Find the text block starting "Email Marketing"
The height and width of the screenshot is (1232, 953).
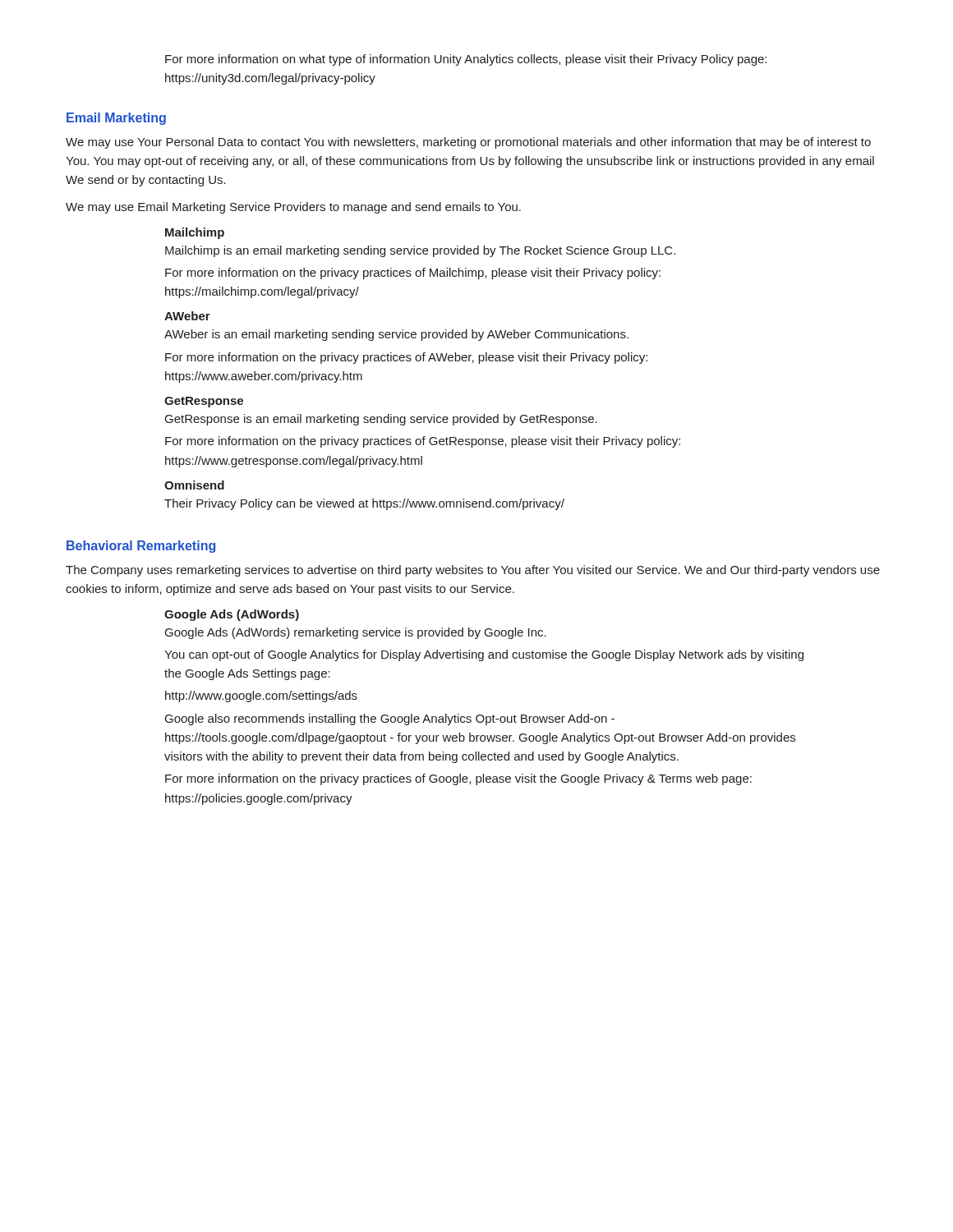click(x=116, y=117)
